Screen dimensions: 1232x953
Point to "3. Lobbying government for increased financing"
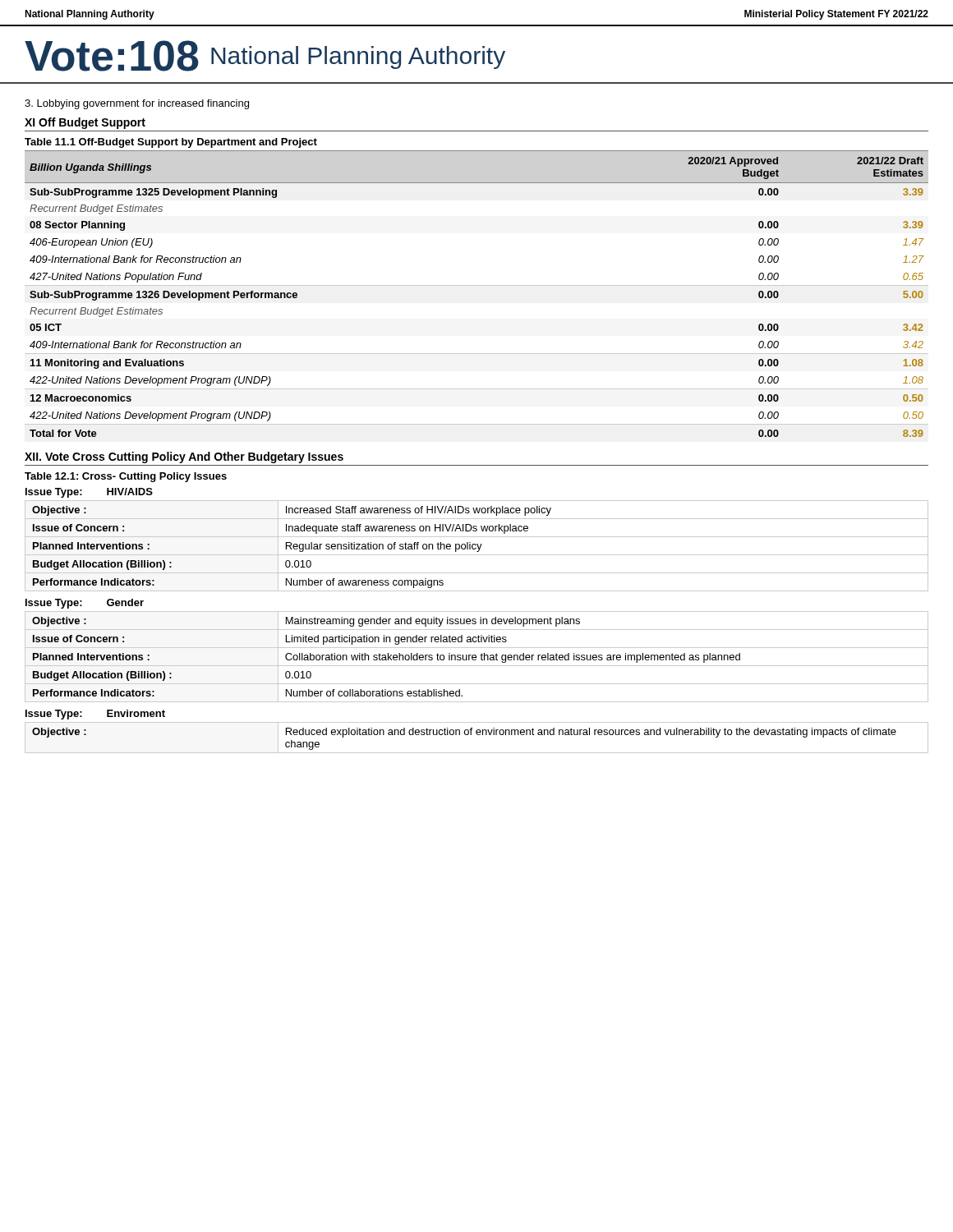coord(137,103)
